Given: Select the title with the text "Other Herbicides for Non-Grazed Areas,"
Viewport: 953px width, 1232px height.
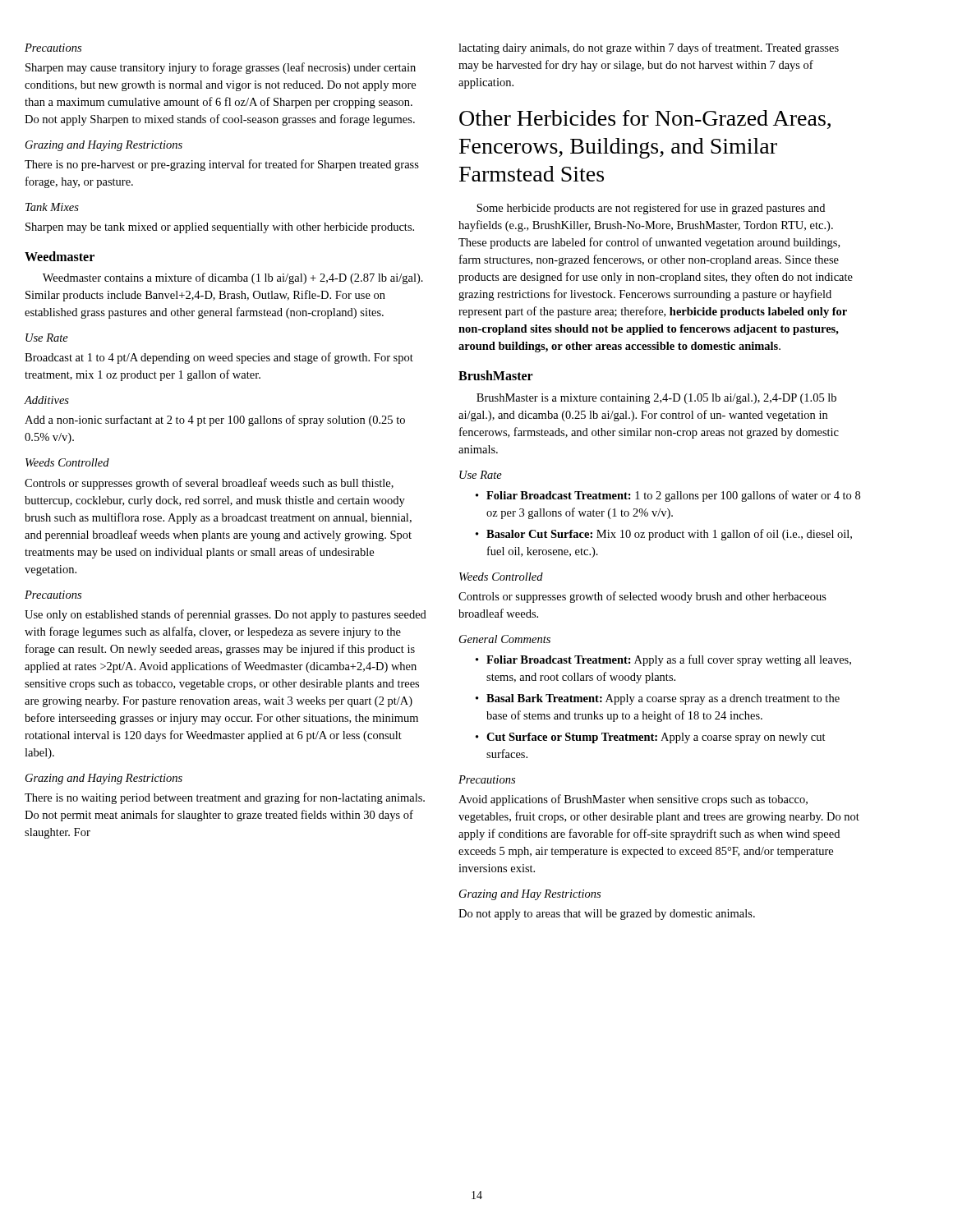Looking at the screenshot, I should [x=645, y=146].
